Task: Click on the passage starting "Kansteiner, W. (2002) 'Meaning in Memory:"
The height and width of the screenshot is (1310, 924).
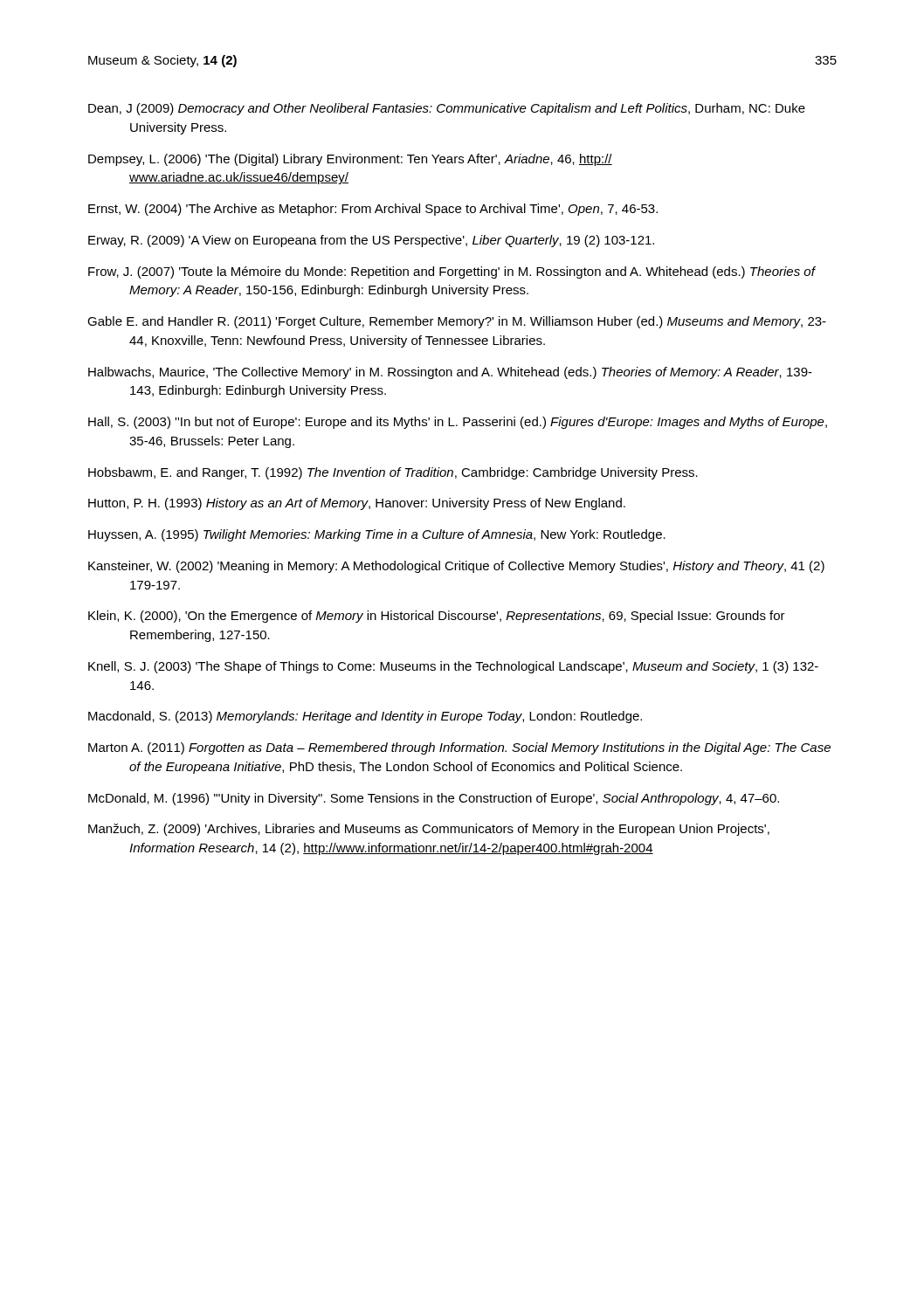Action: click(456, 575)
